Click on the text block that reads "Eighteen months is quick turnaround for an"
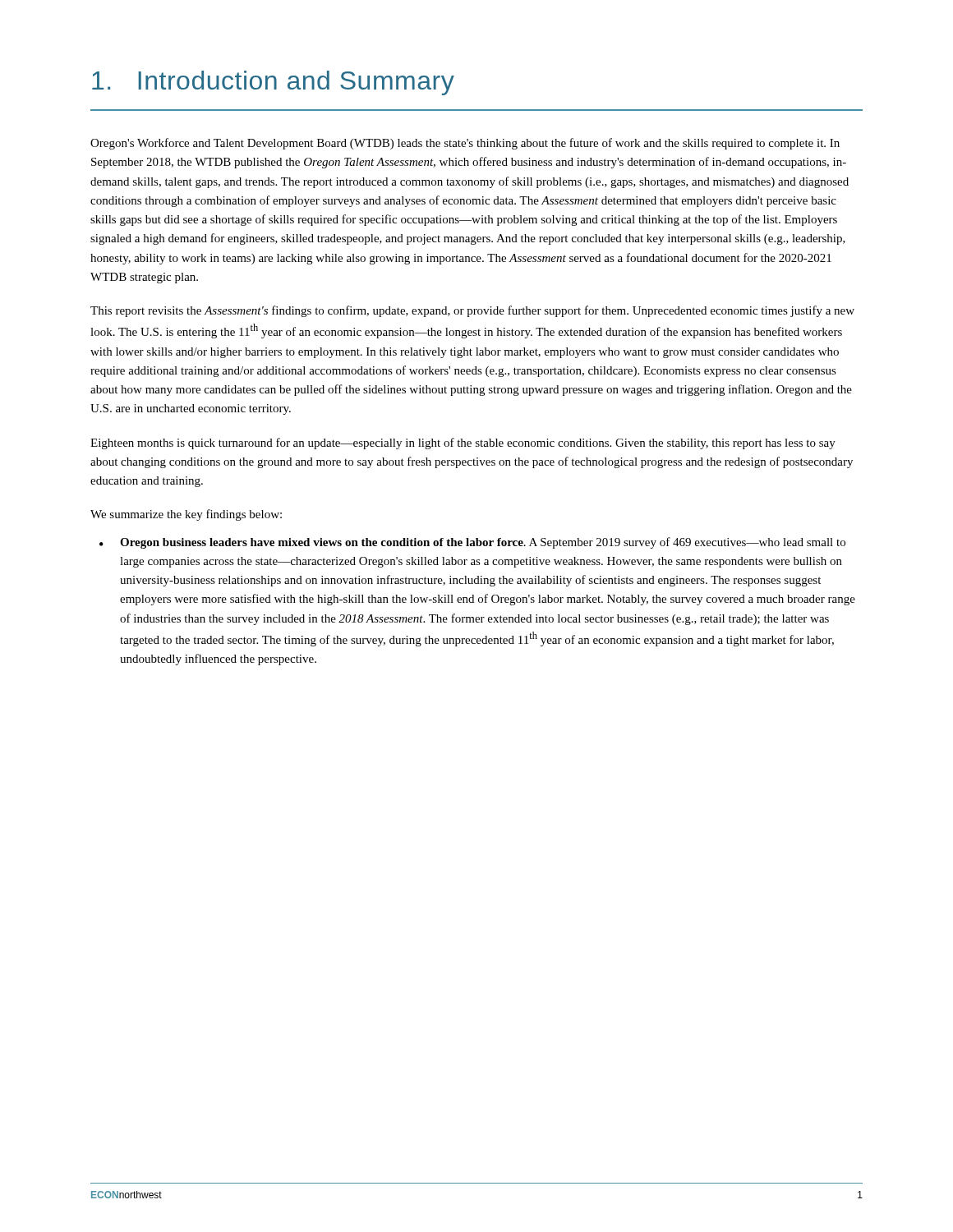 [472, 461]
